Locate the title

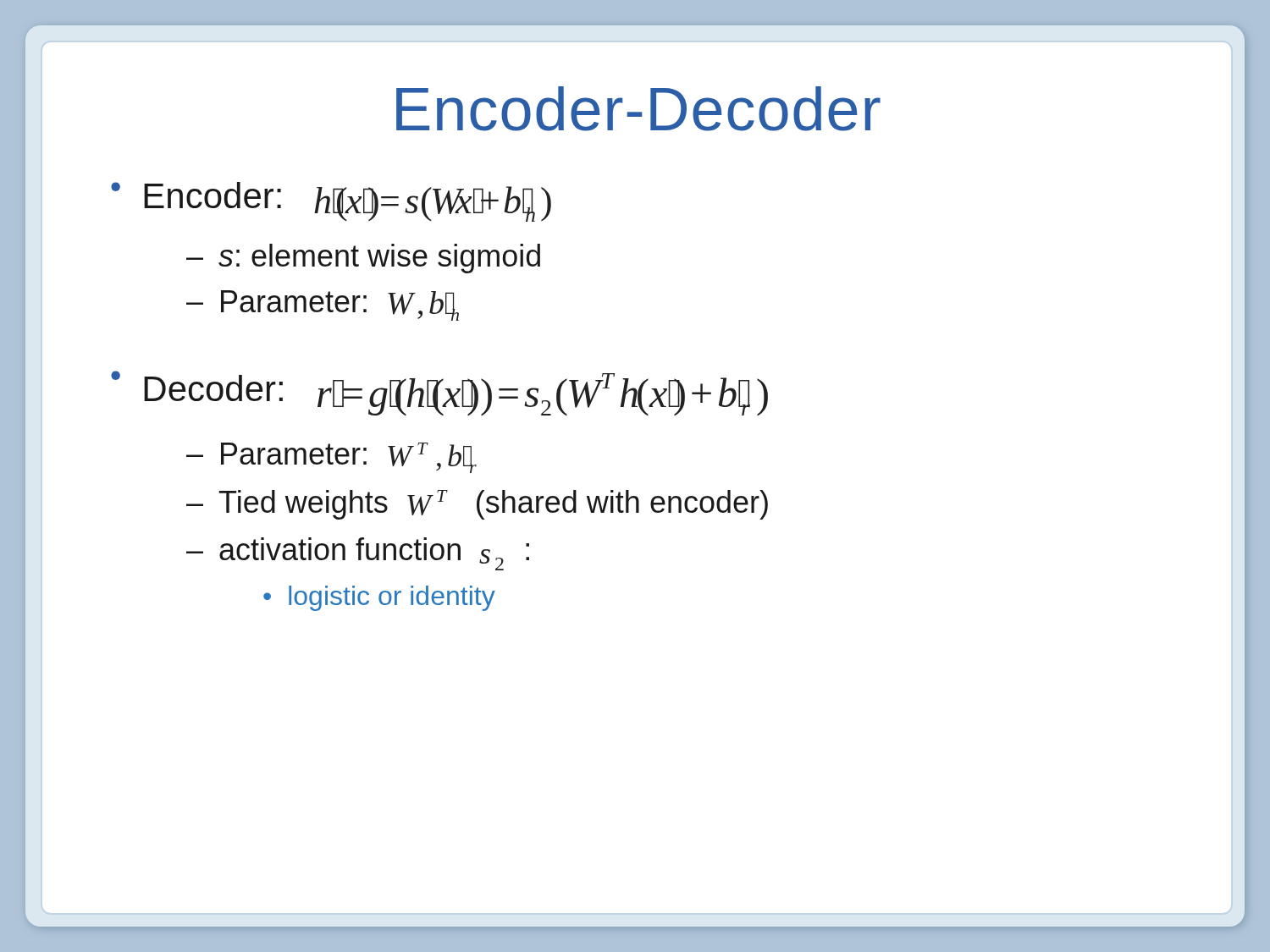point(637,109)
